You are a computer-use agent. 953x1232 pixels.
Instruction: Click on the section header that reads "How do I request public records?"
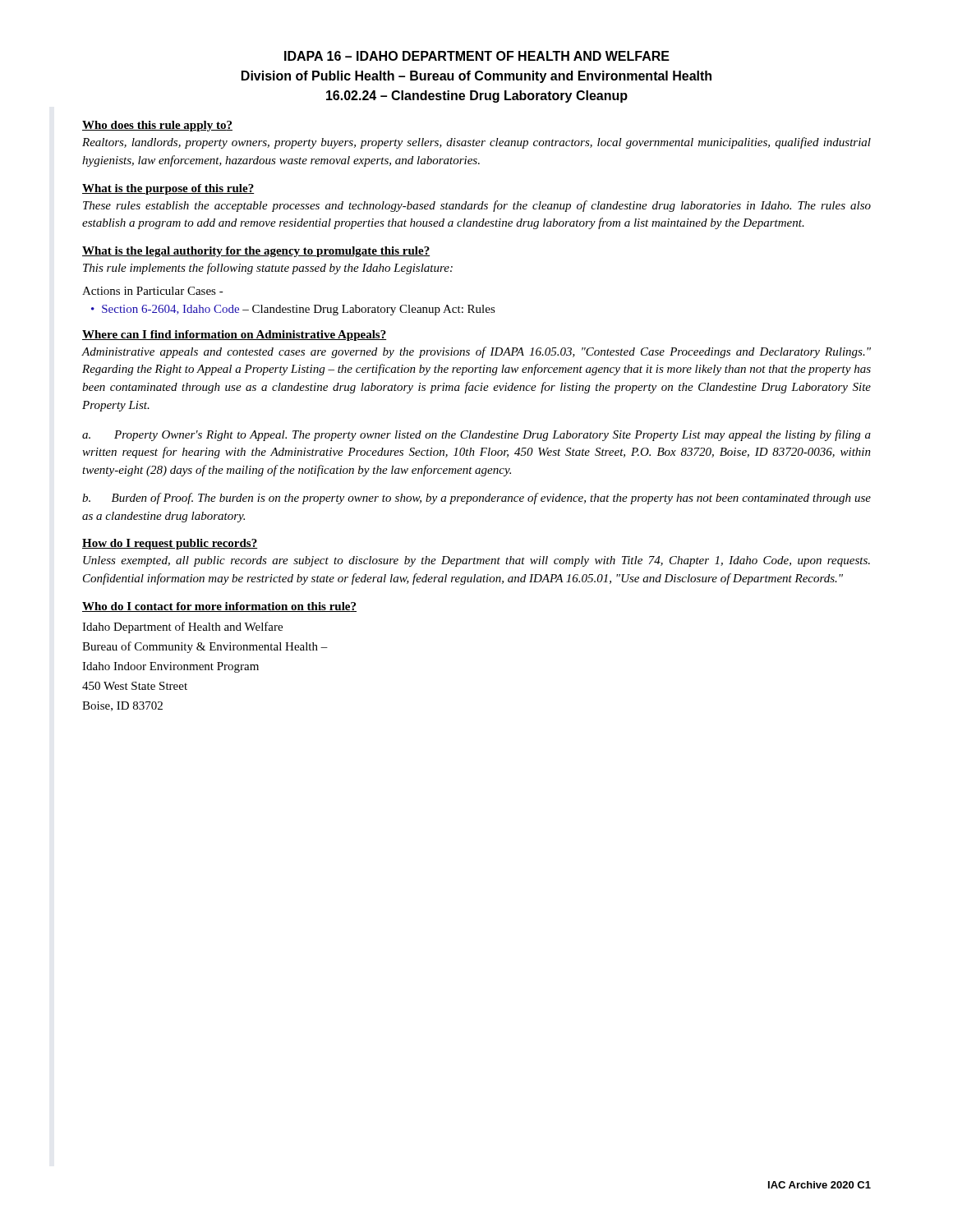[170, 543]
